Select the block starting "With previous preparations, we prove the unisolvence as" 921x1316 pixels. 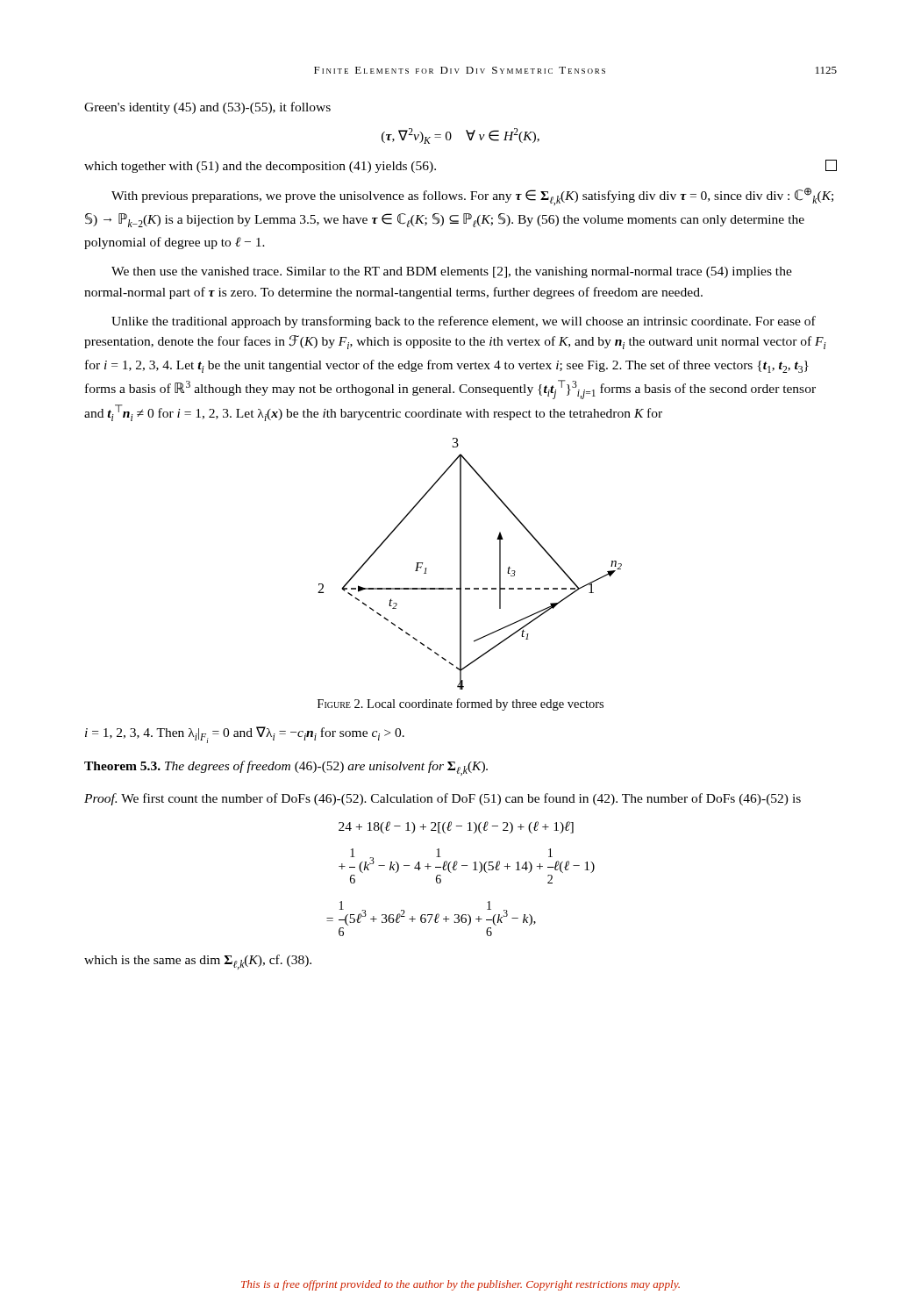(459, 218)
